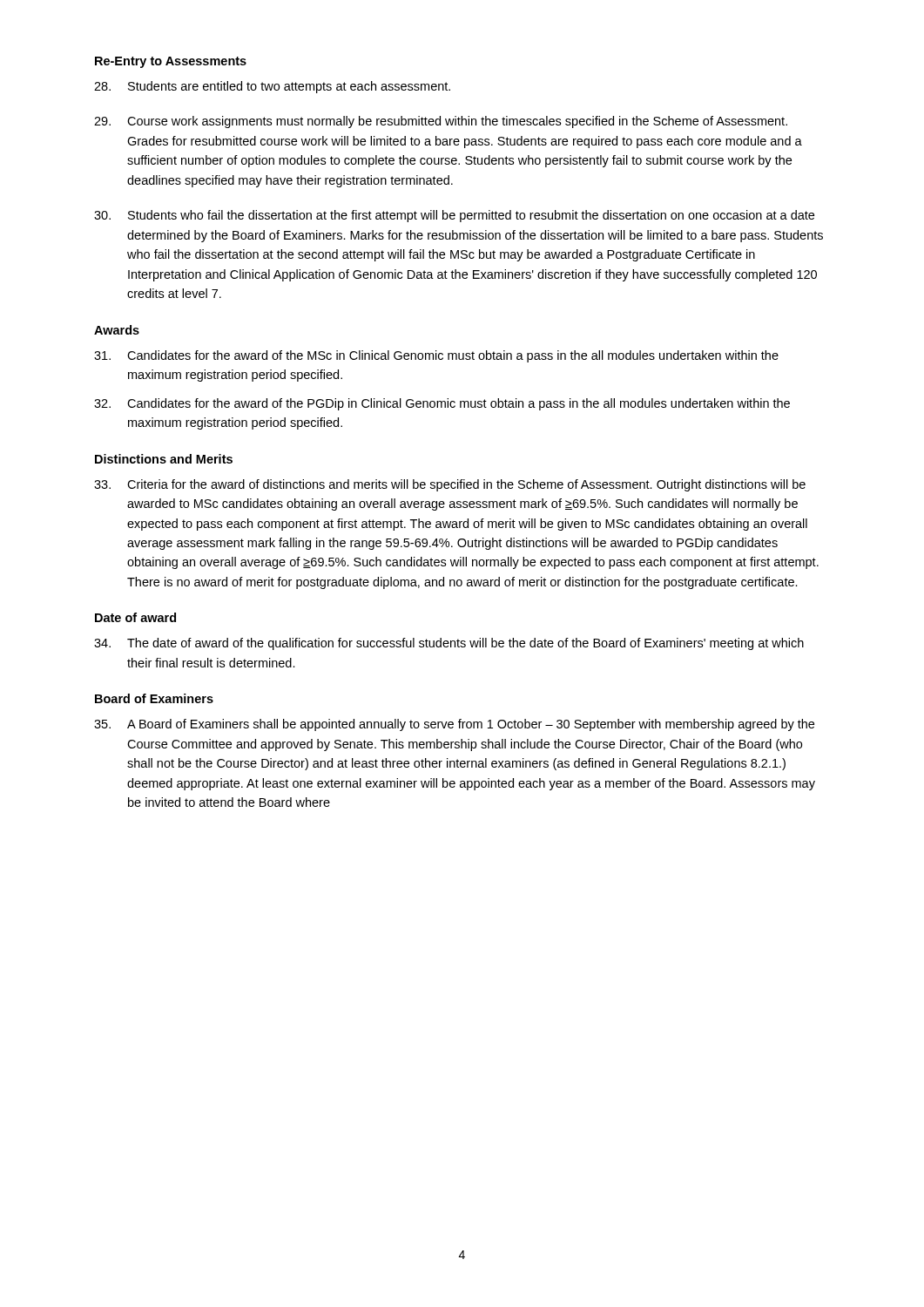Locate the block starting "35. A Board of Examiners shall be appointed"
Viewport: 924px width, 1307px height.
tap(462, 764)
